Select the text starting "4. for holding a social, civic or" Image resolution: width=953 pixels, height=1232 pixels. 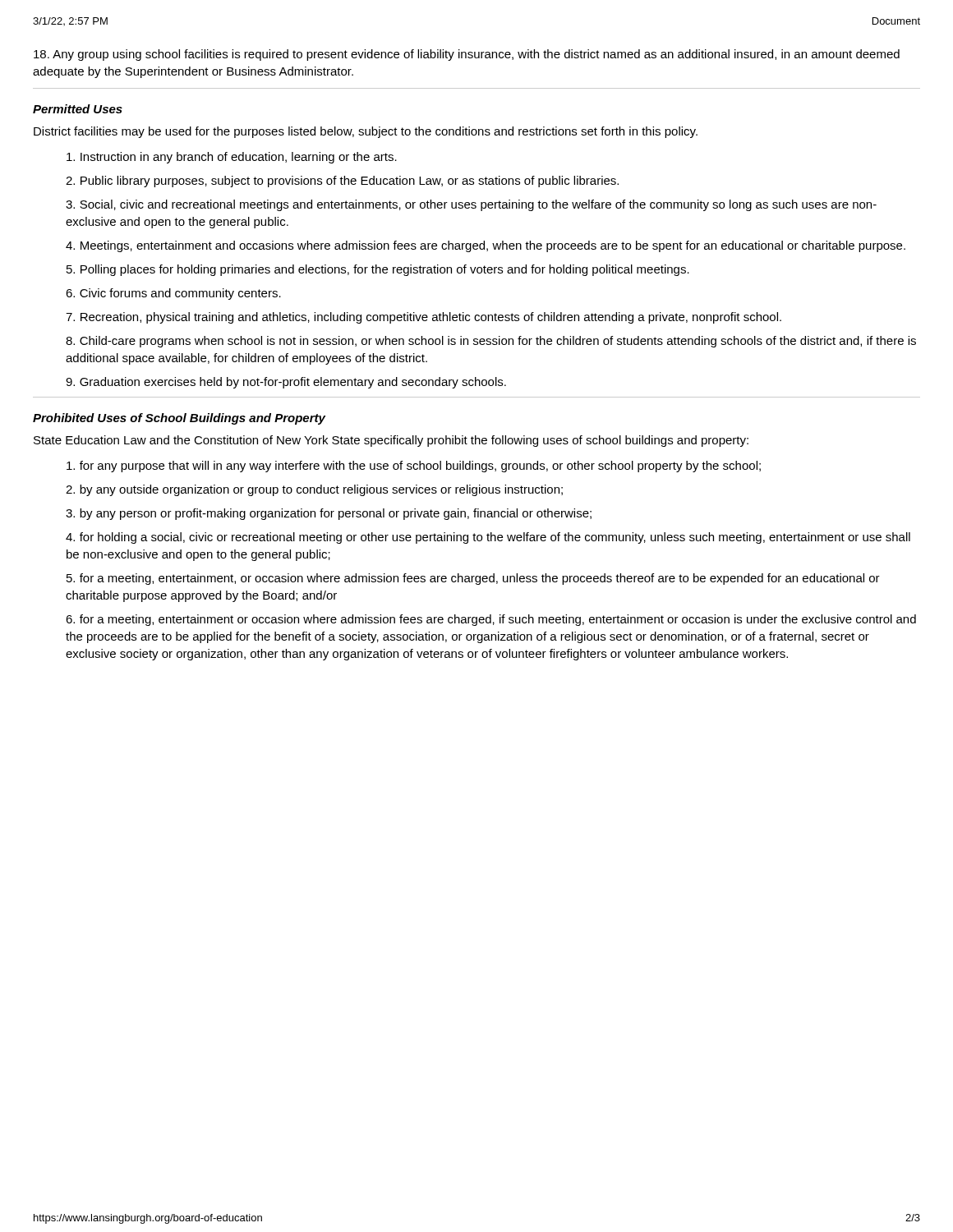pos(488,545)
